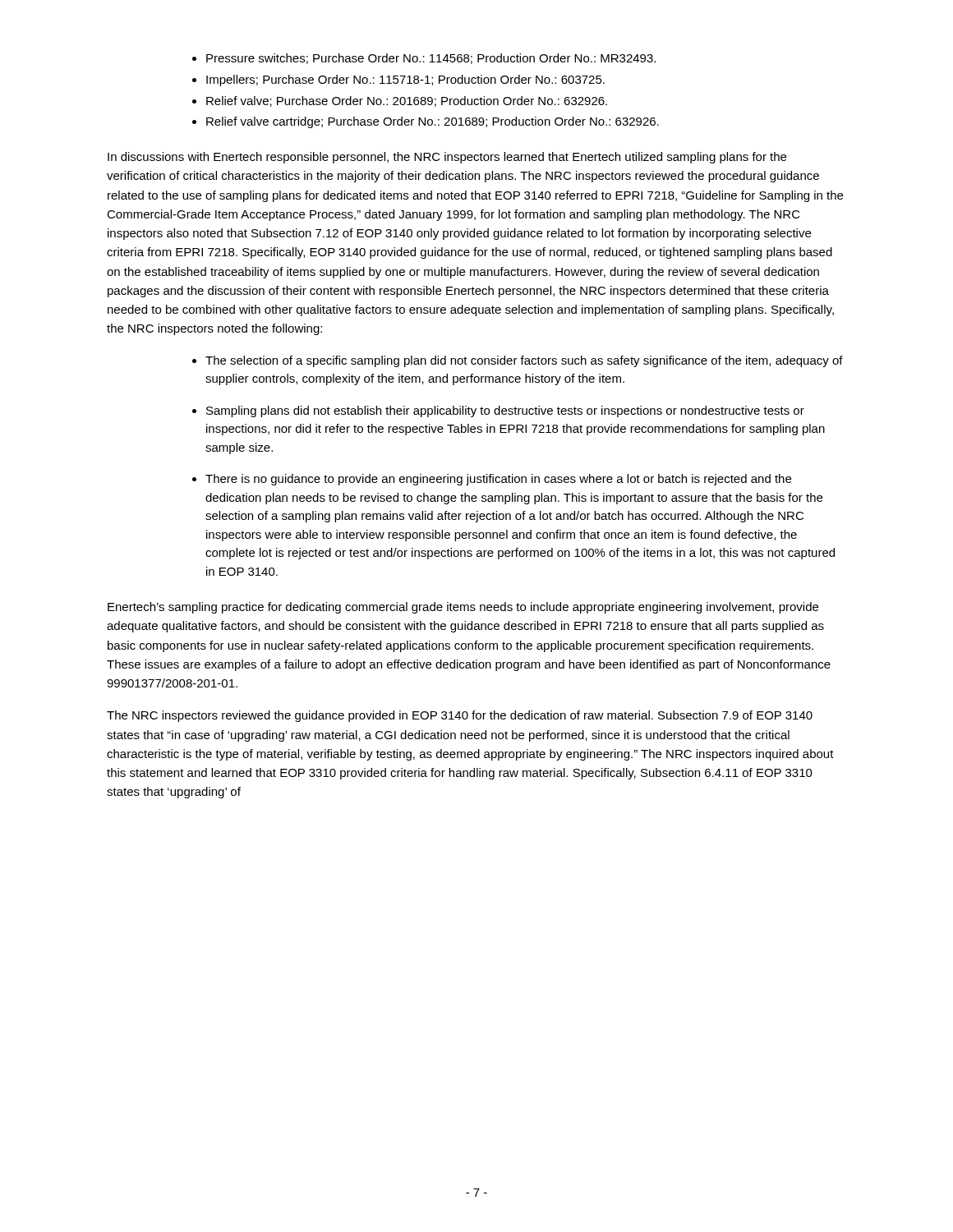The height and width of the screenshot is (1232, 953).
Task: Find the list item that reads "Sampling plans did not establish their applicability"
Action: pyautogui.click(x=509, y=429)
